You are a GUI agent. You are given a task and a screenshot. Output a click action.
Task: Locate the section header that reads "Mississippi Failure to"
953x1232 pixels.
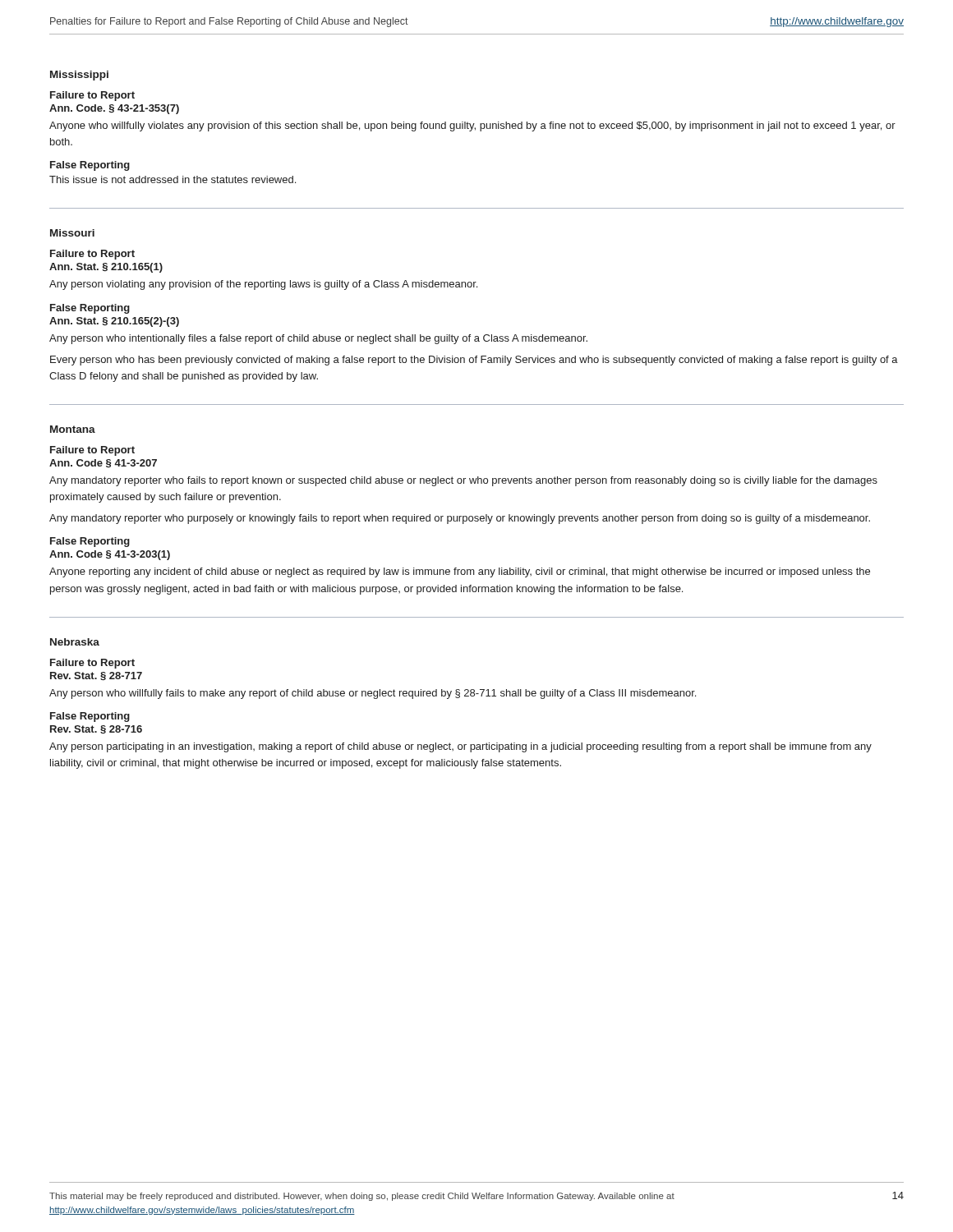(476, 128)
